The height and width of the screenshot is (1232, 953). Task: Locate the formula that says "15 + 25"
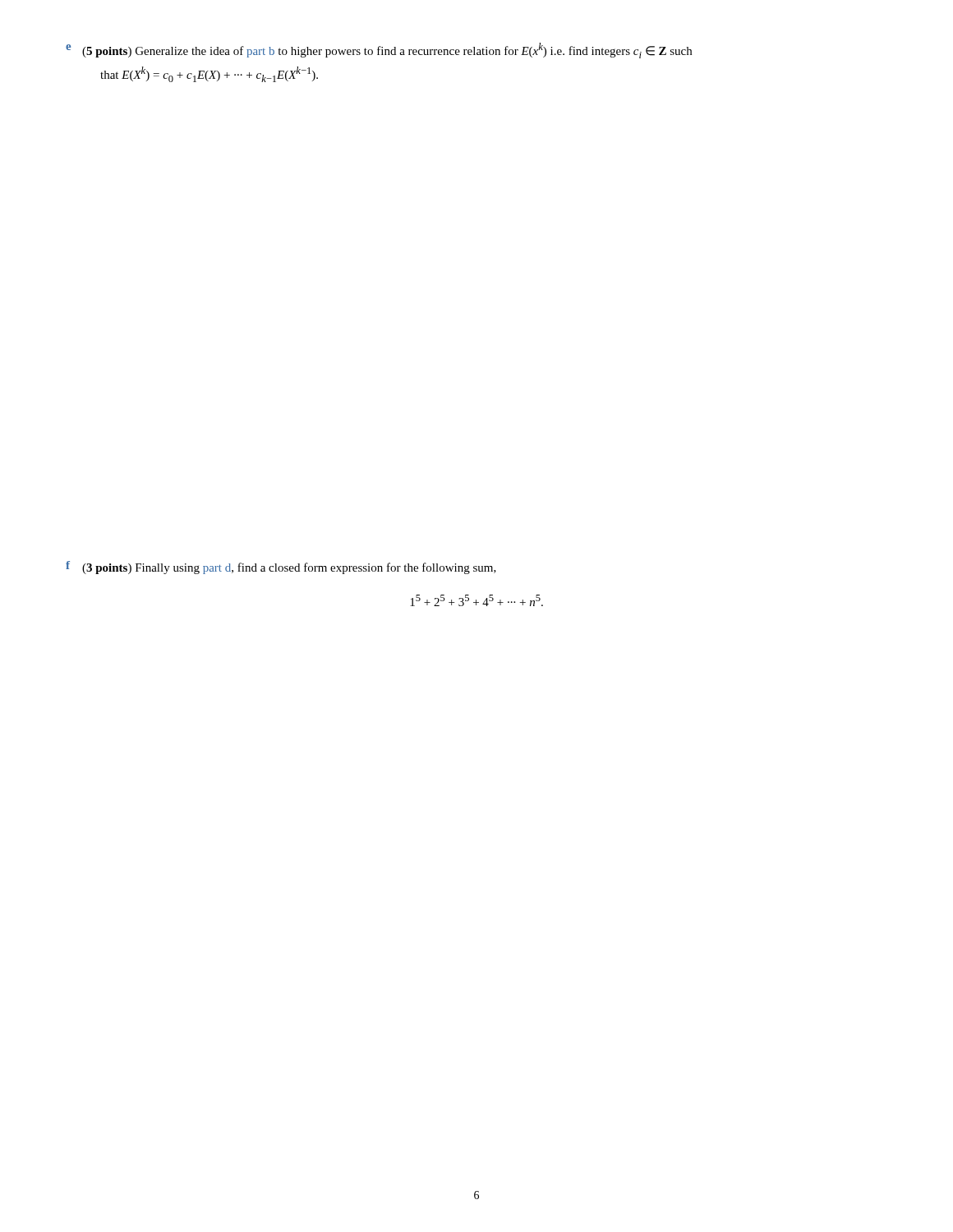pyautogui.click(x=476, y=601)
